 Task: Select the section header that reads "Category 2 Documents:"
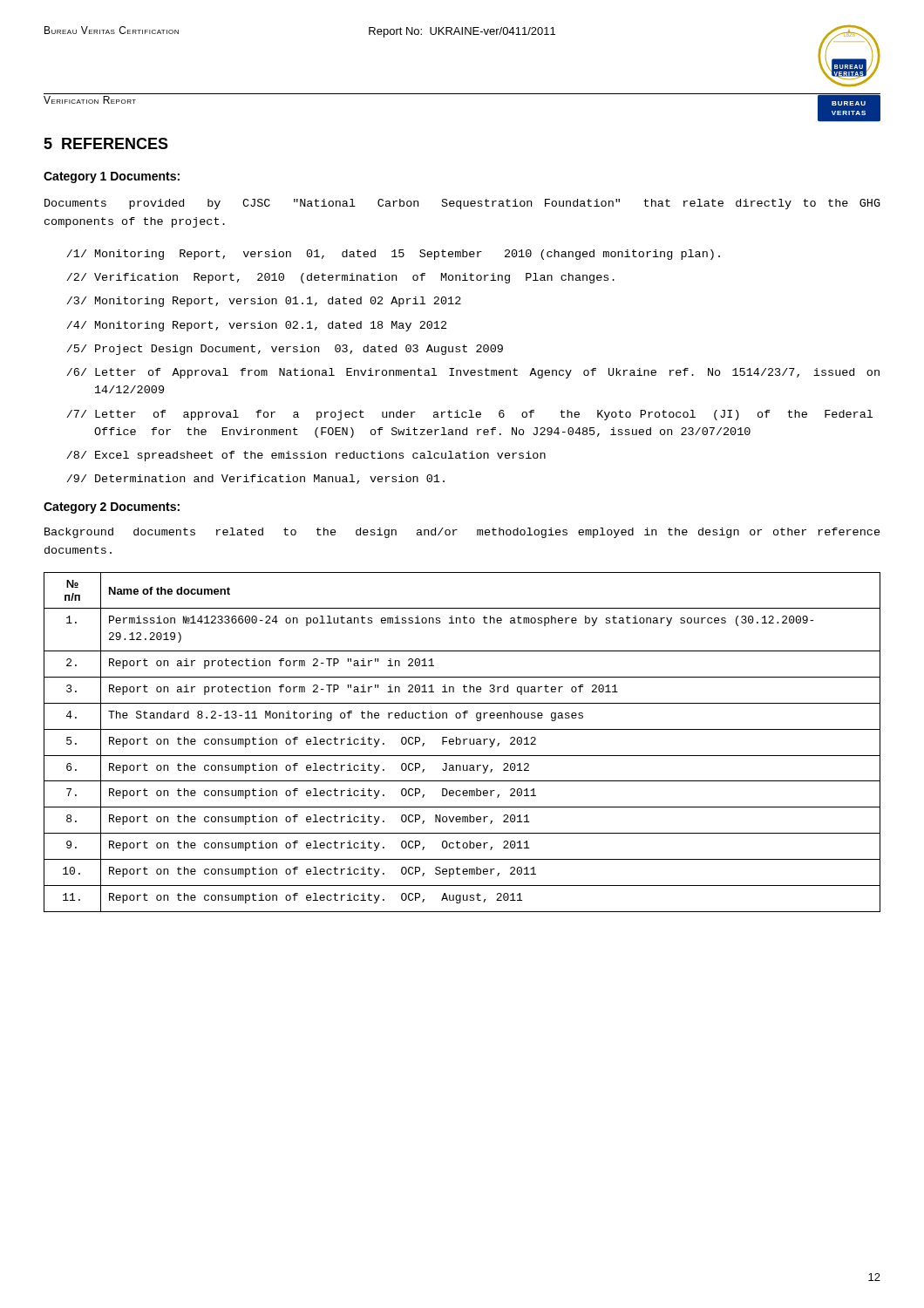point(112,506)
